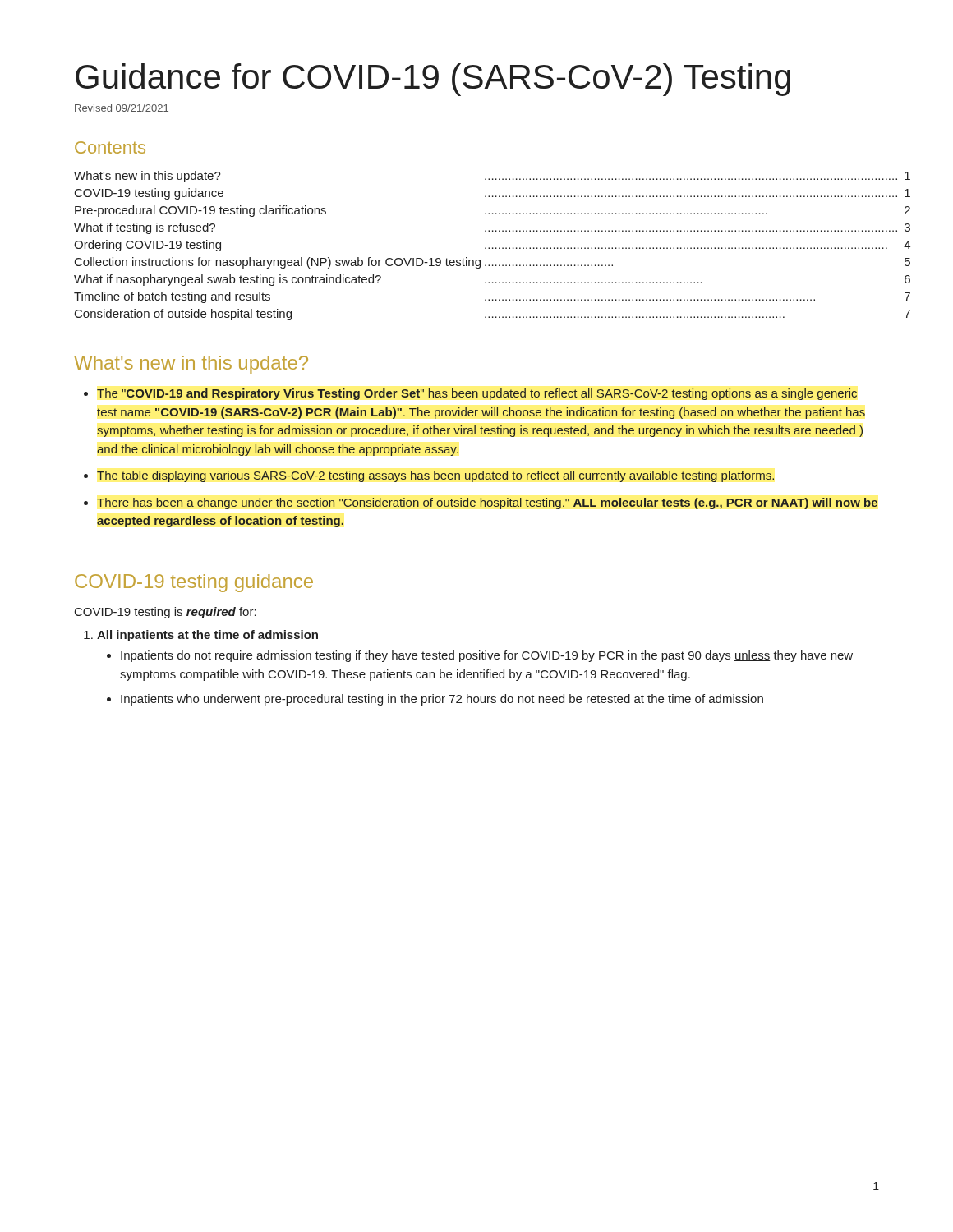This screenshot has width=953, height=1232.
Task: Point to the text starting "Revised 09/21/2021"
Action: (121, 108)
